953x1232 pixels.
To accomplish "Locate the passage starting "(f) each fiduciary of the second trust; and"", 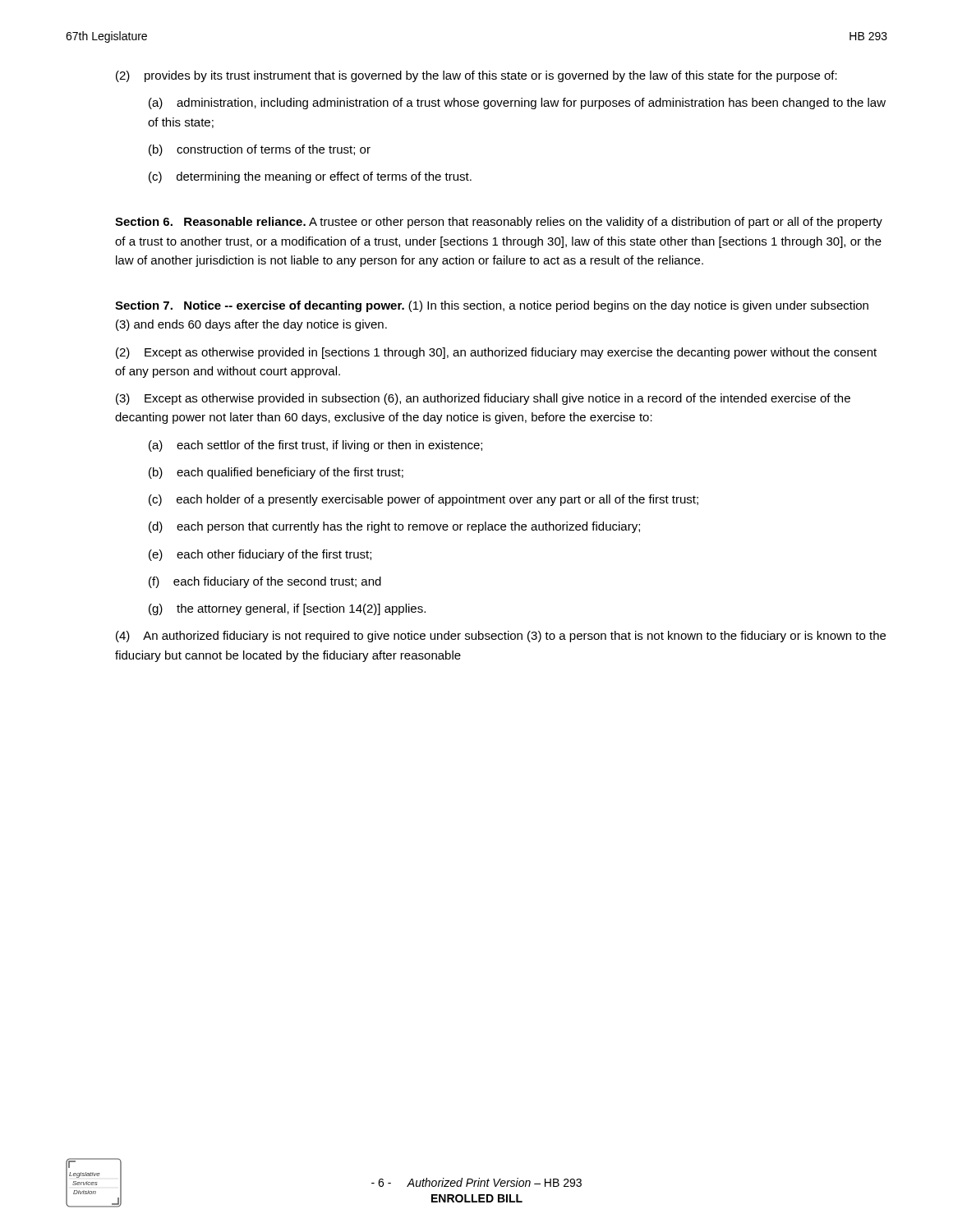I will (x=265, y=581).
